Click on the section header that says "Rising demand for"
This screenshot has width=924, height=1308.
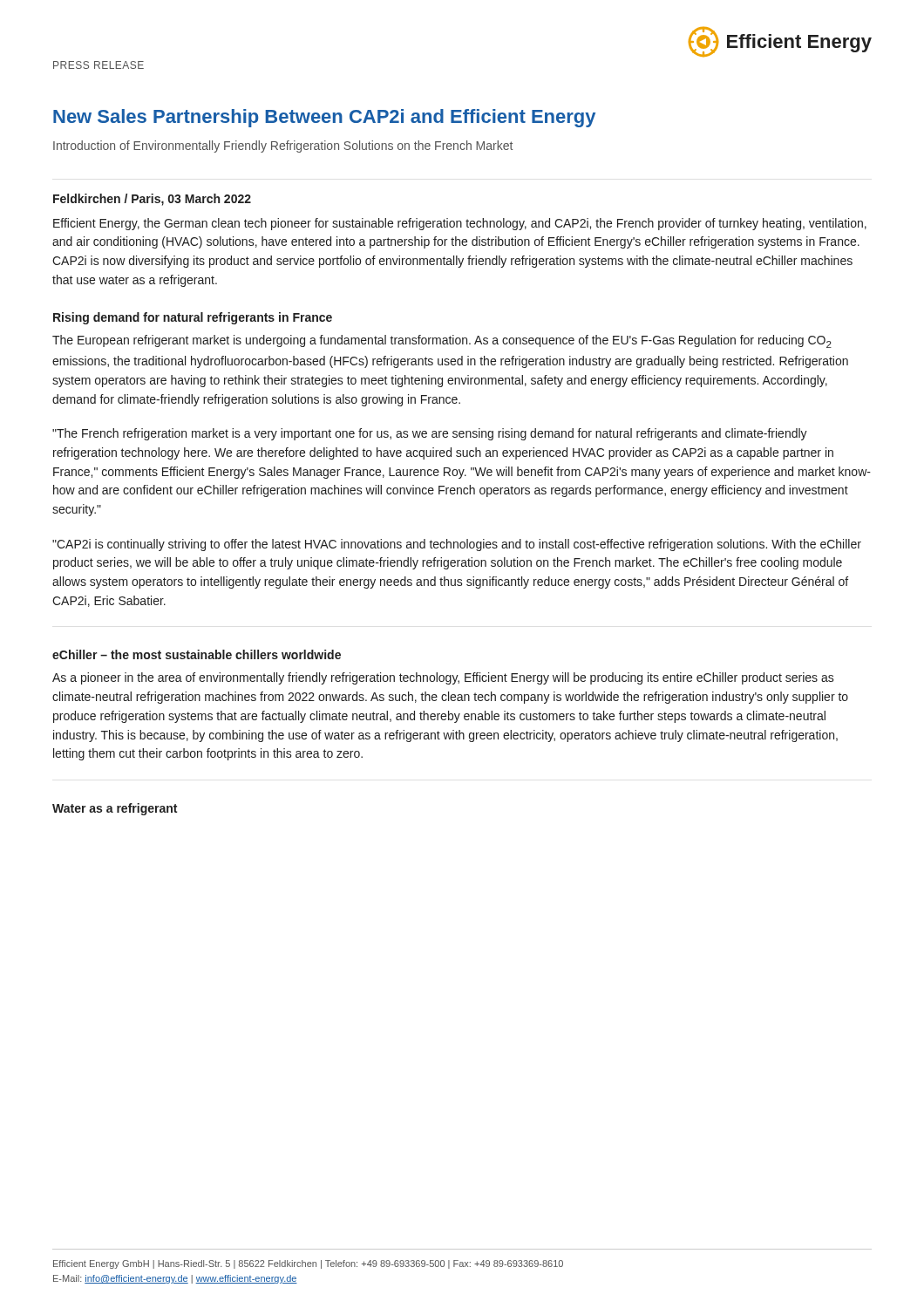(x=192, y=318)
